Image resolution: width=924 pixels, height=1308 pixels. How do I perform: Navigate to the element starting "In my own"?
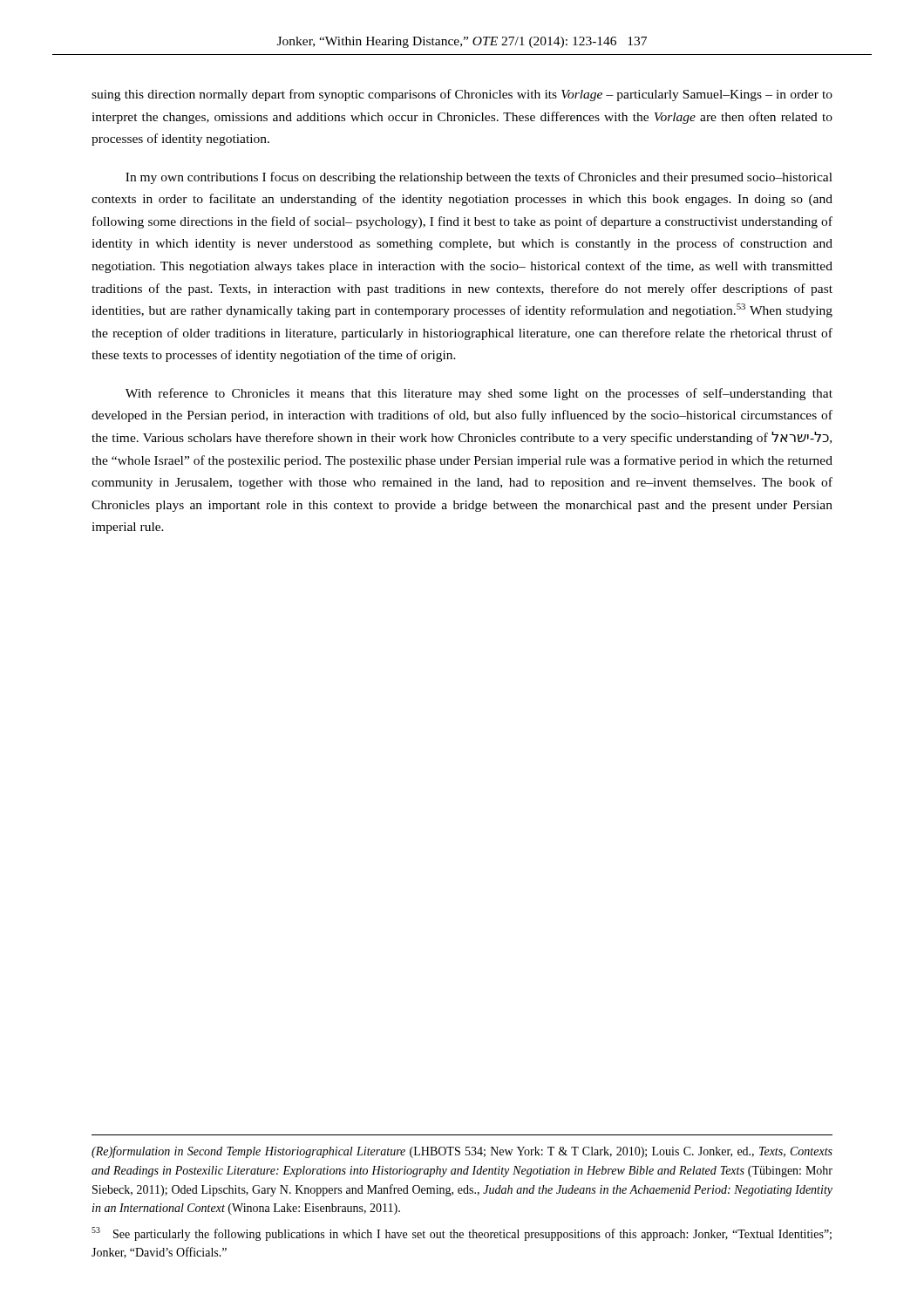point(462,266)
